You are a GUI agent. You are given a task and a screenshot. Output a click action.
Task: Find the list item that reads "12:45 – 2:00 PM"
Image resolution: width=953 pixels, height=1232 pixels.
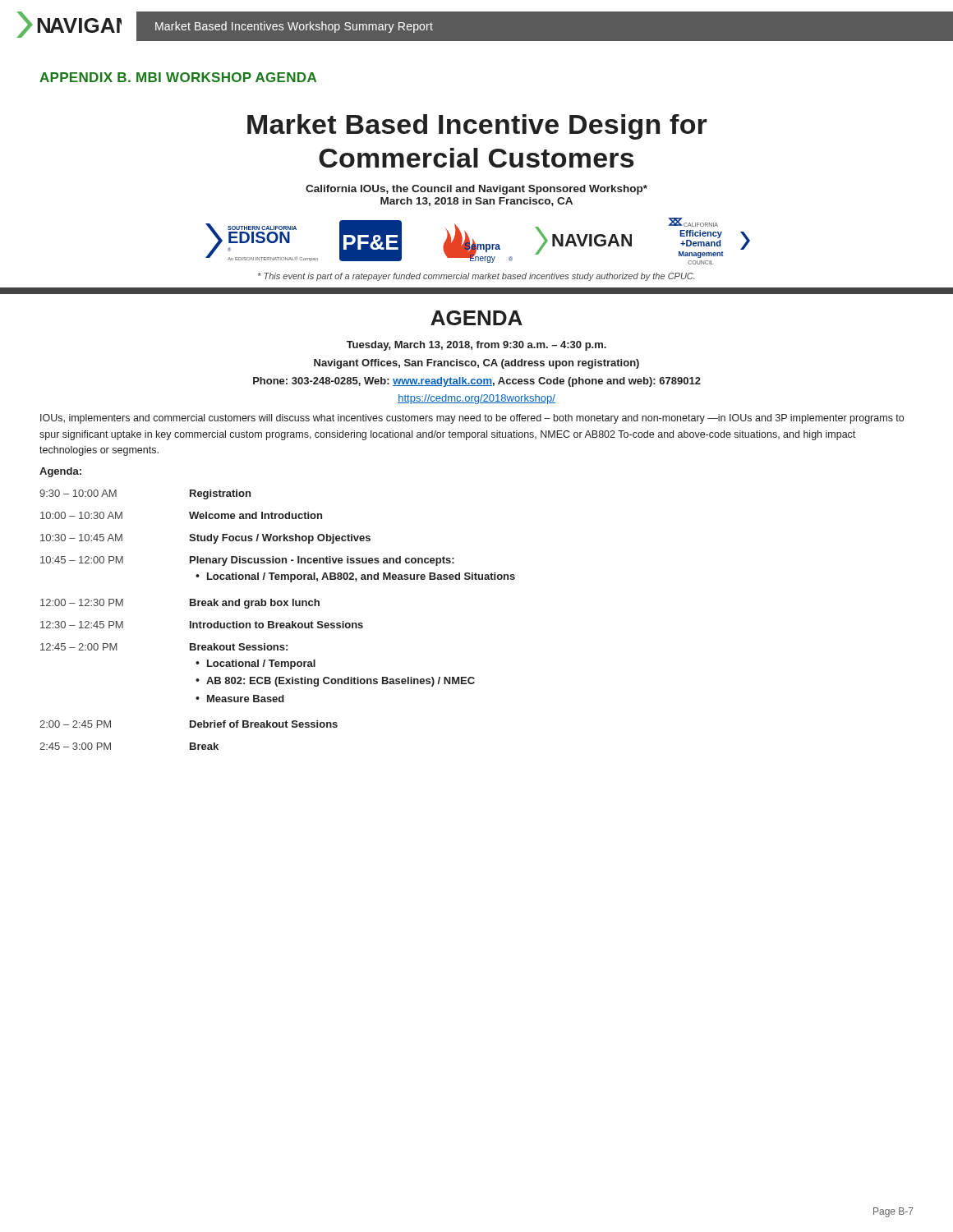click(x=79, y=647)
